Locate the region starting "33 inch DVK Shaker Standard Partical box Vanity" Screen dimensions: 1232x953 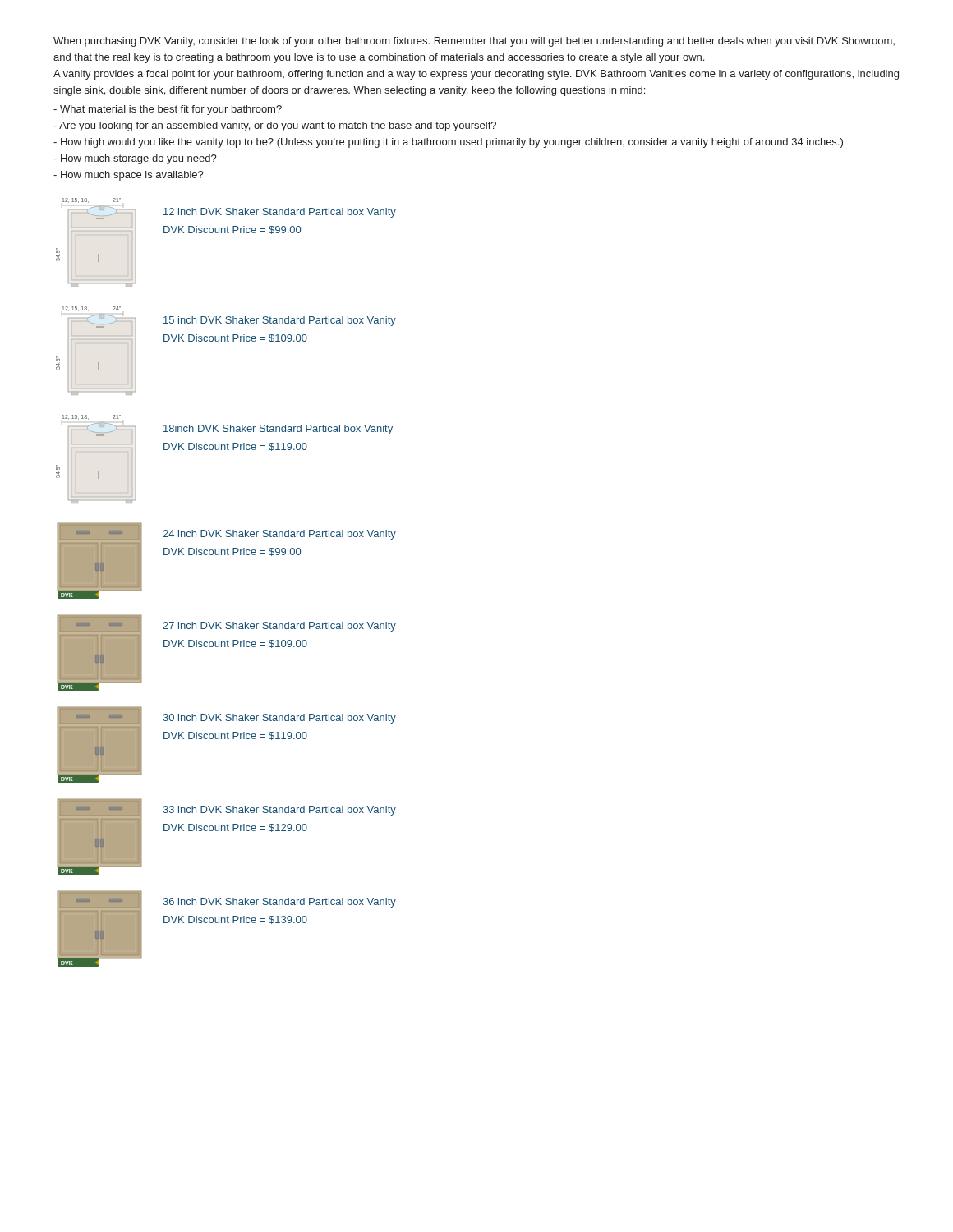tap(279, 819)
